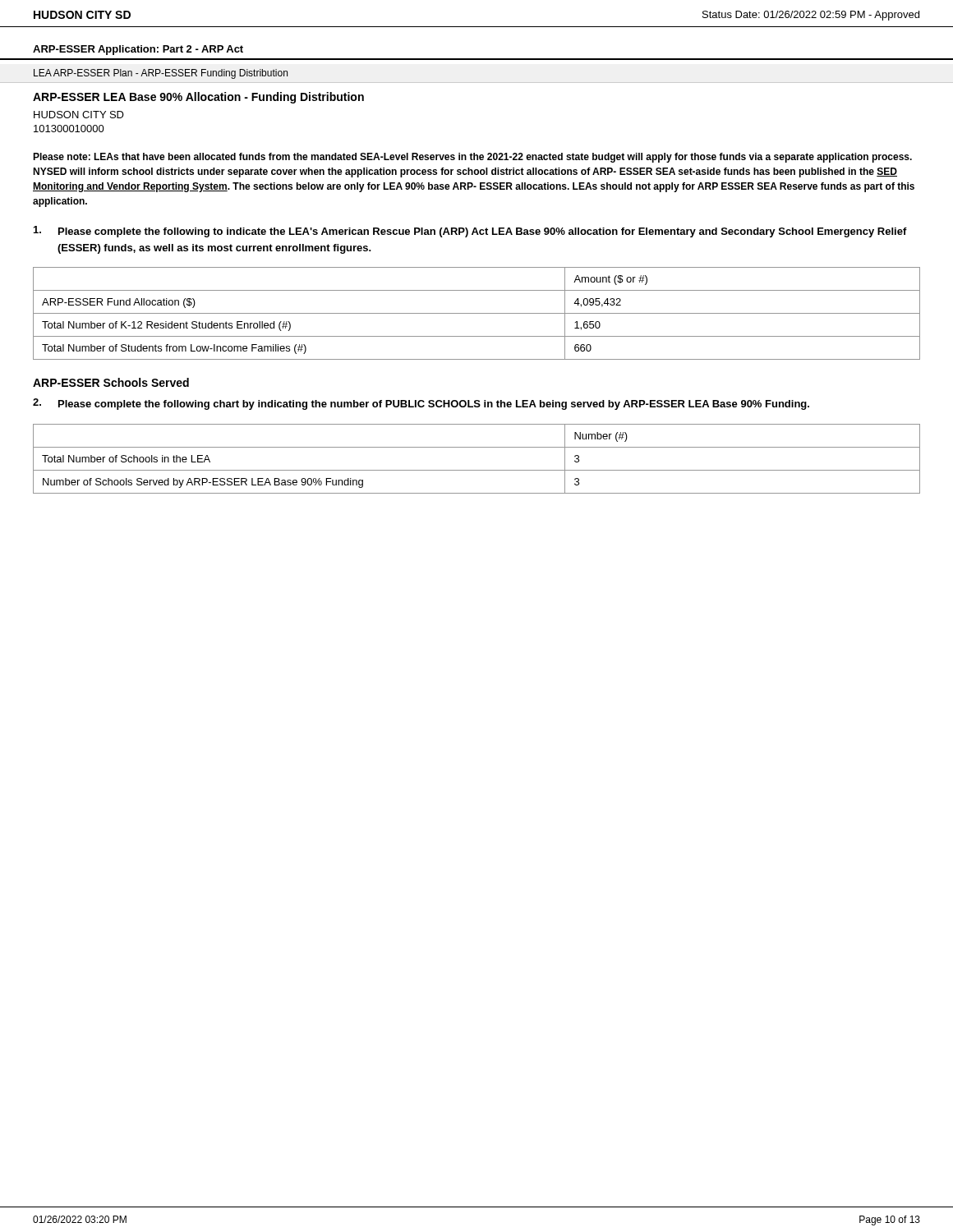The height and width of the screenshot is (1232, 953).
Task: Point to the passage starting "ARP-ESSER Schools Served"
Action: 111,383
